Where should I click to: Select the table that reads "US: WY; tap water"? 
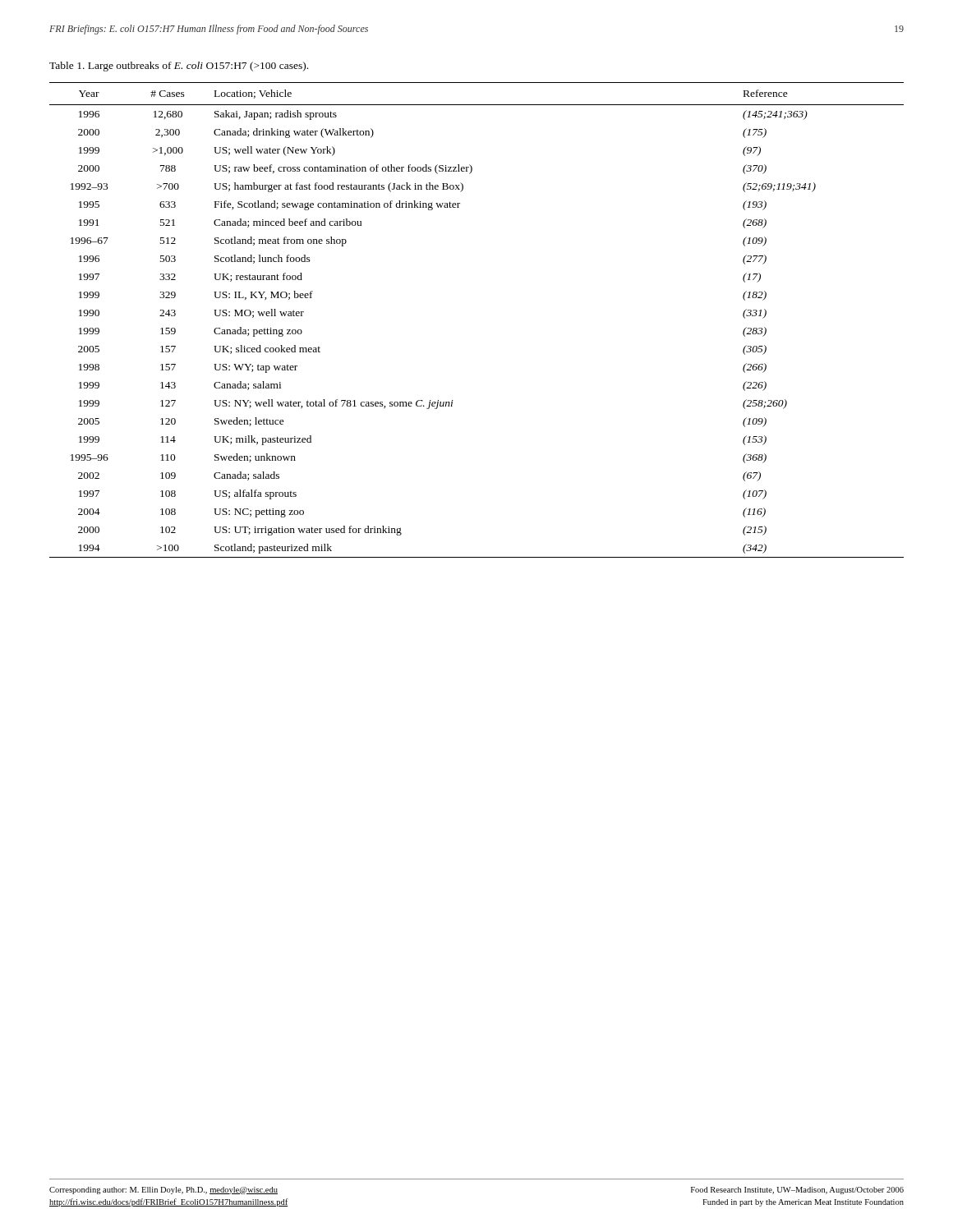click(x=476, y=320)
